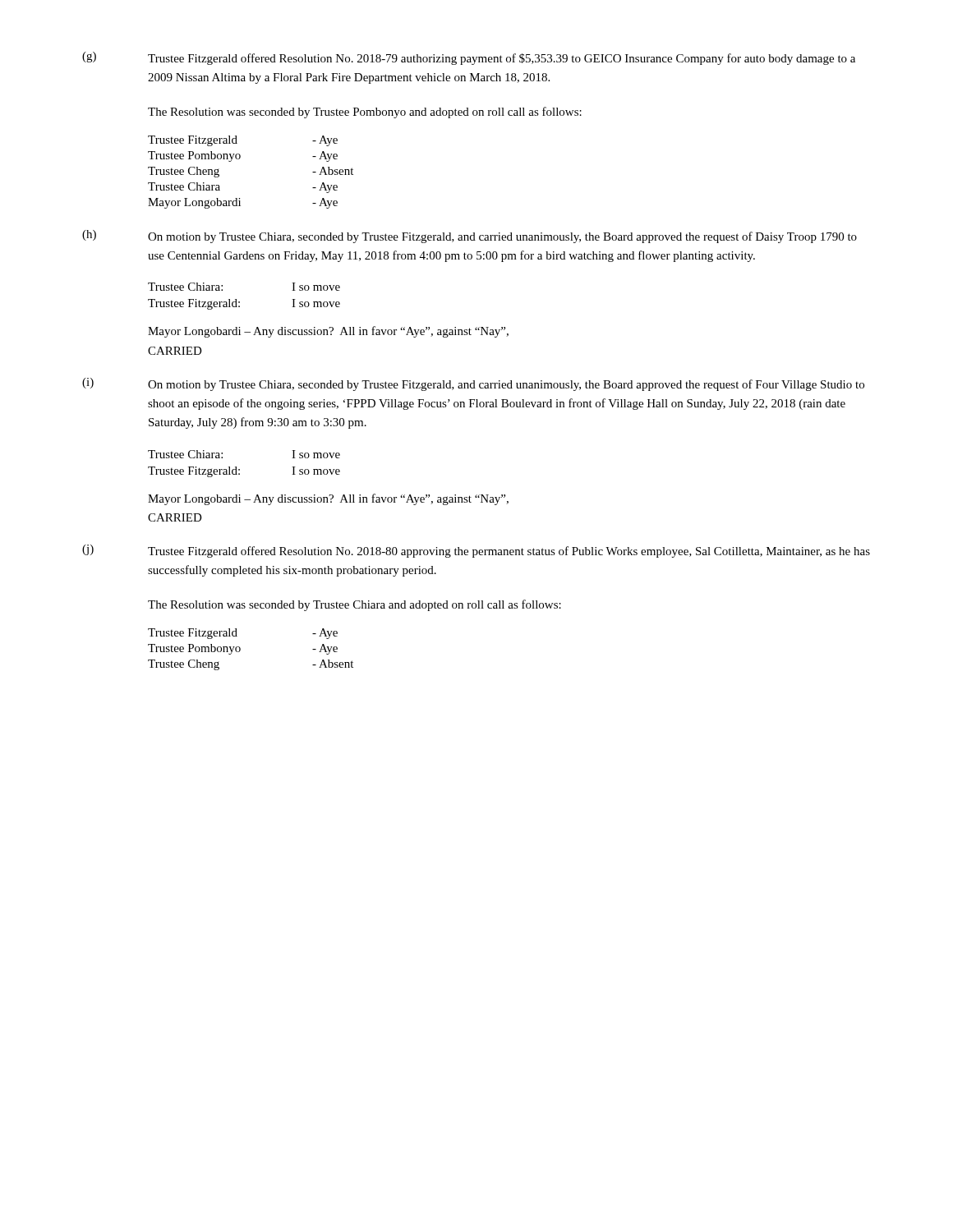This screenshot has height=1232, width=953.
Task: Find the list item with the text "(h) On motion by Trustee"
Action: click(x=476, y=246)
